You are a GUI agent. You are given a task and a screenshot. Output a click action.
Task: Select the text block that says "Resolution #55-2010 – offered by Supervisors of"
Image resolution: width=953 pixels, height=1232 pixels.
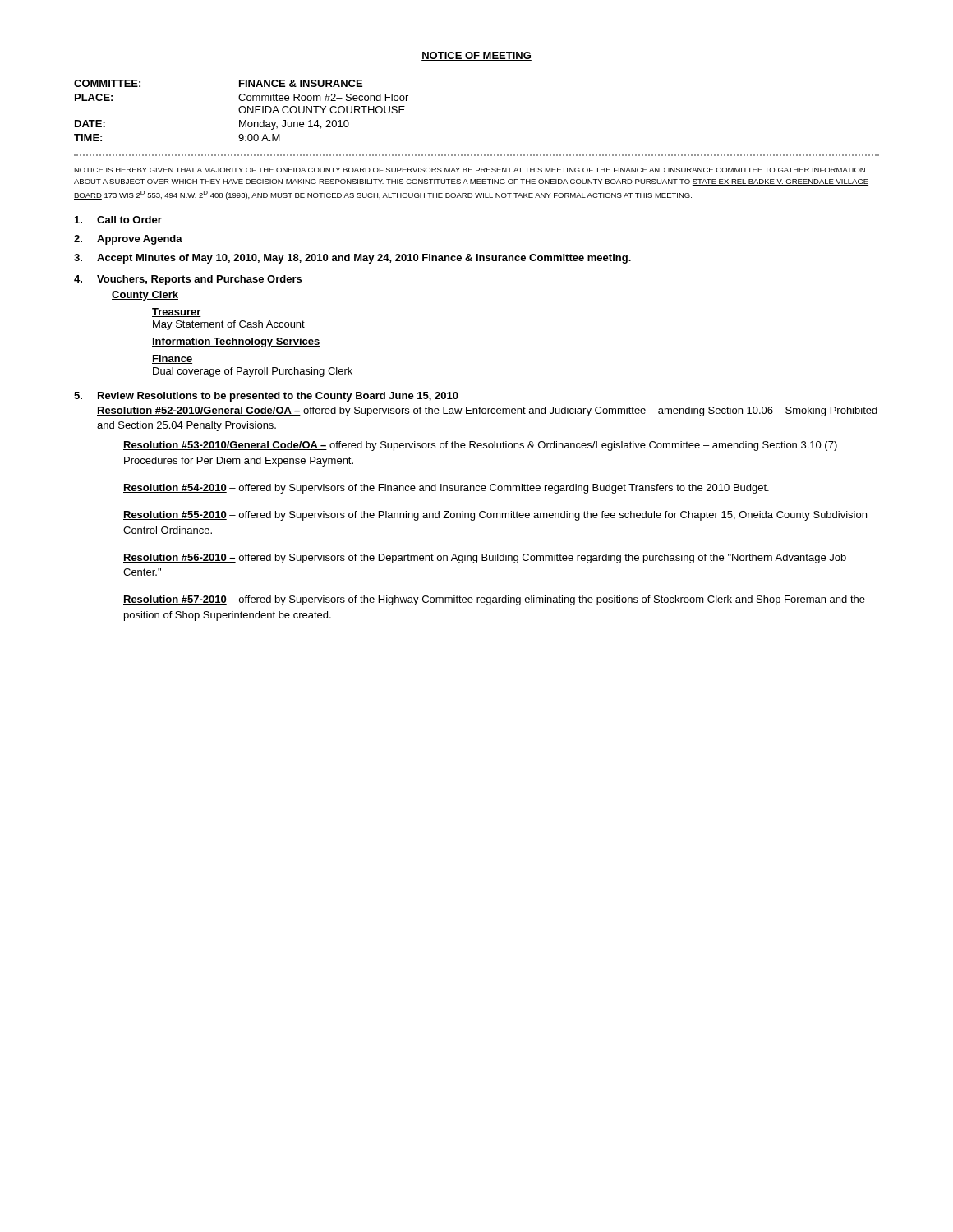pyautogui.click(x=495, y=522)
